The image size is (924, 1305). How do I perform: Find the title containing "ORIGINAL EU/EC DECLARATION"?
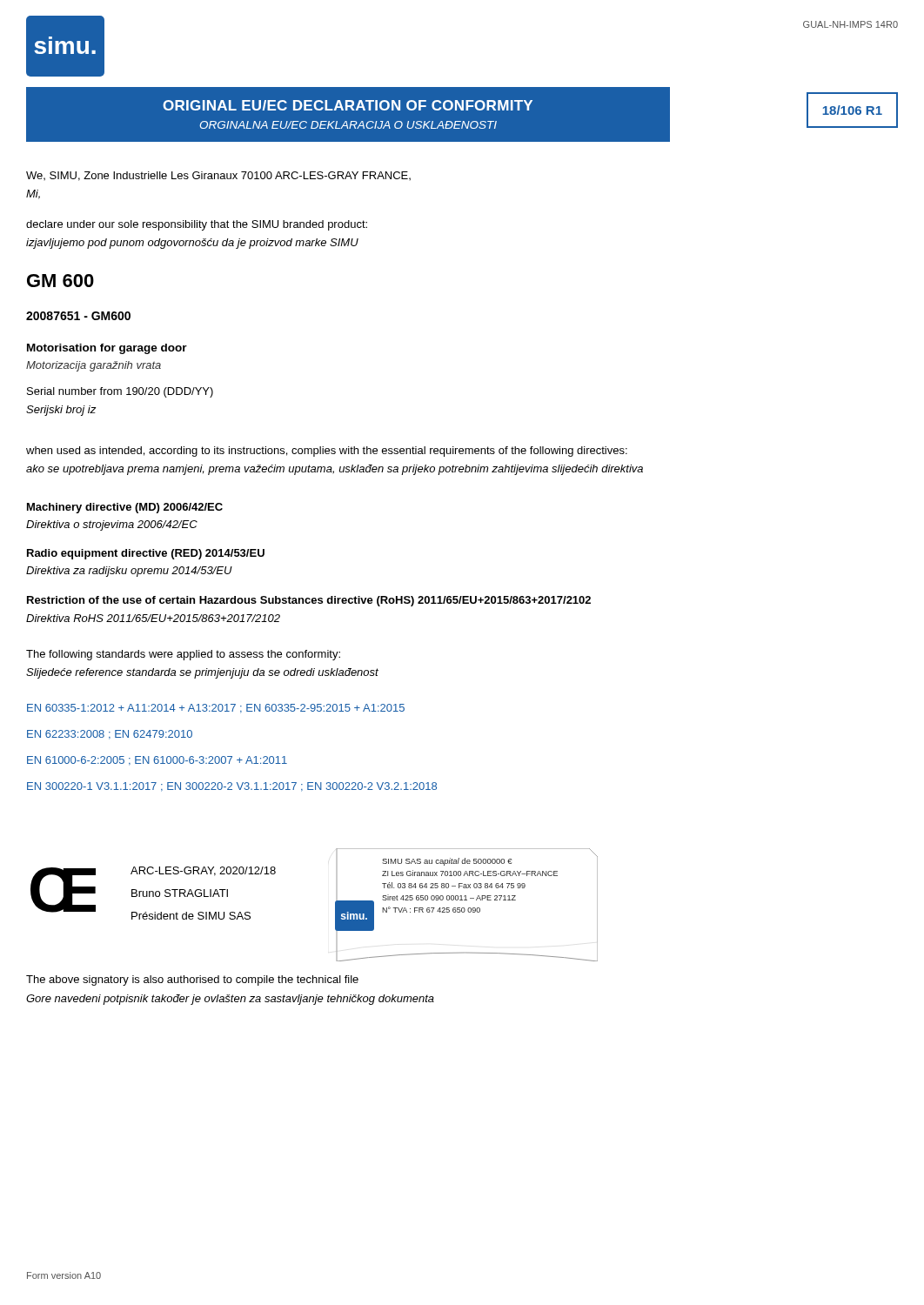pos(348,114)
